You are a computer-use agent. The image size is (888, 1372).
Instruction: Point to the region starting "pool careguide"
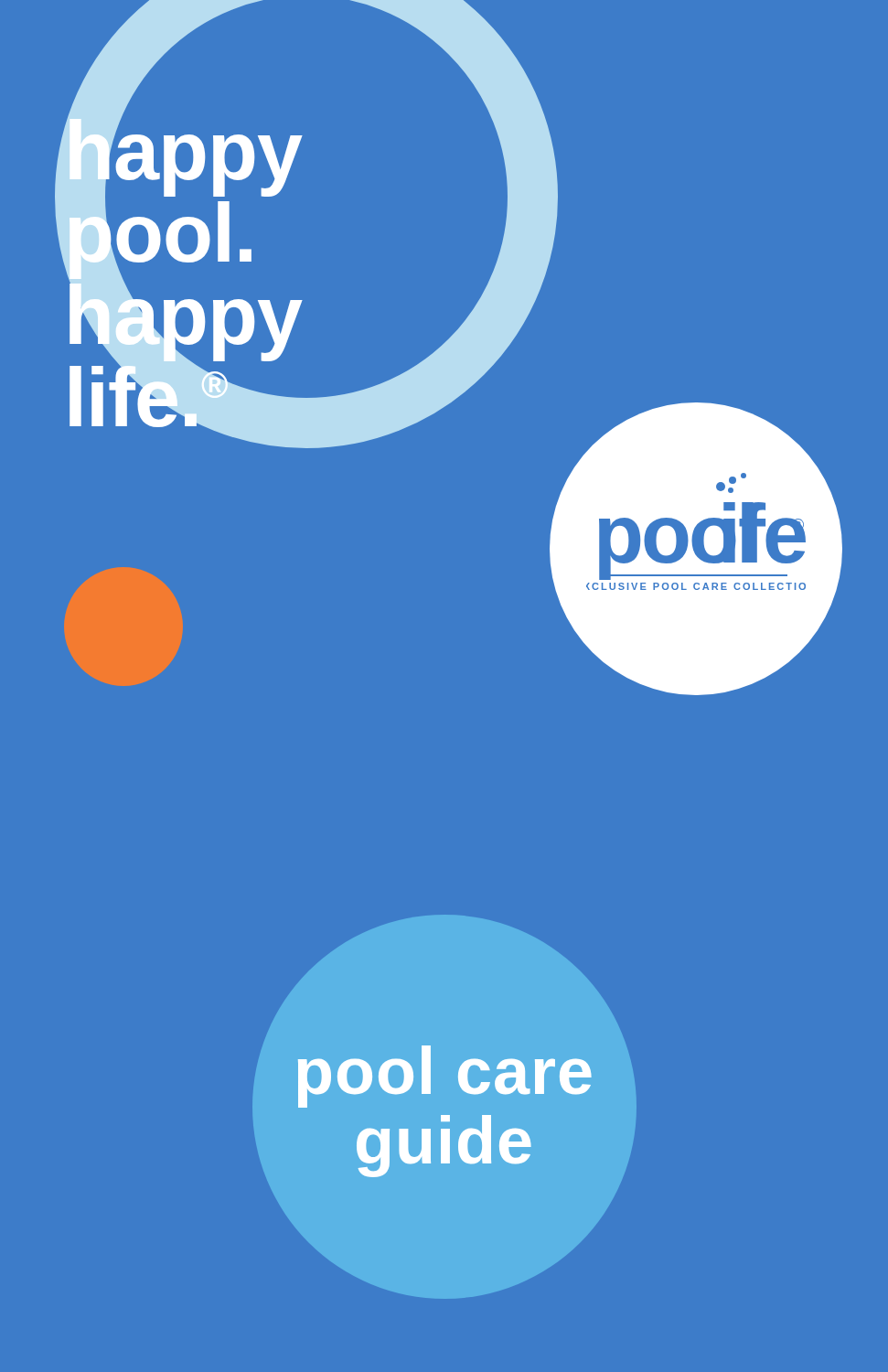(444, 1107)
